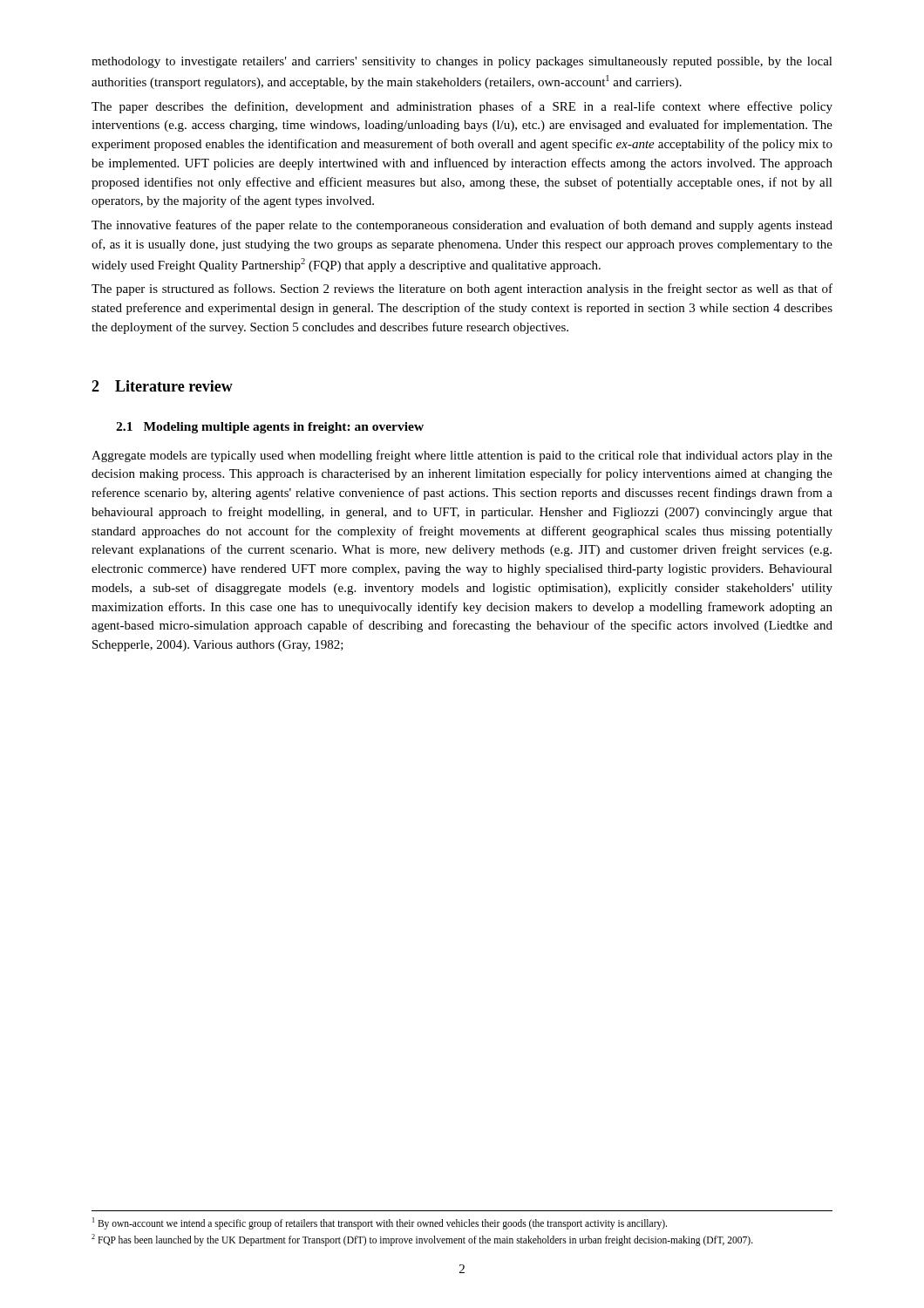Find the footnote that says "1 By own-account we"
The image size is (924, 1308).
(x=380, y=1223)
